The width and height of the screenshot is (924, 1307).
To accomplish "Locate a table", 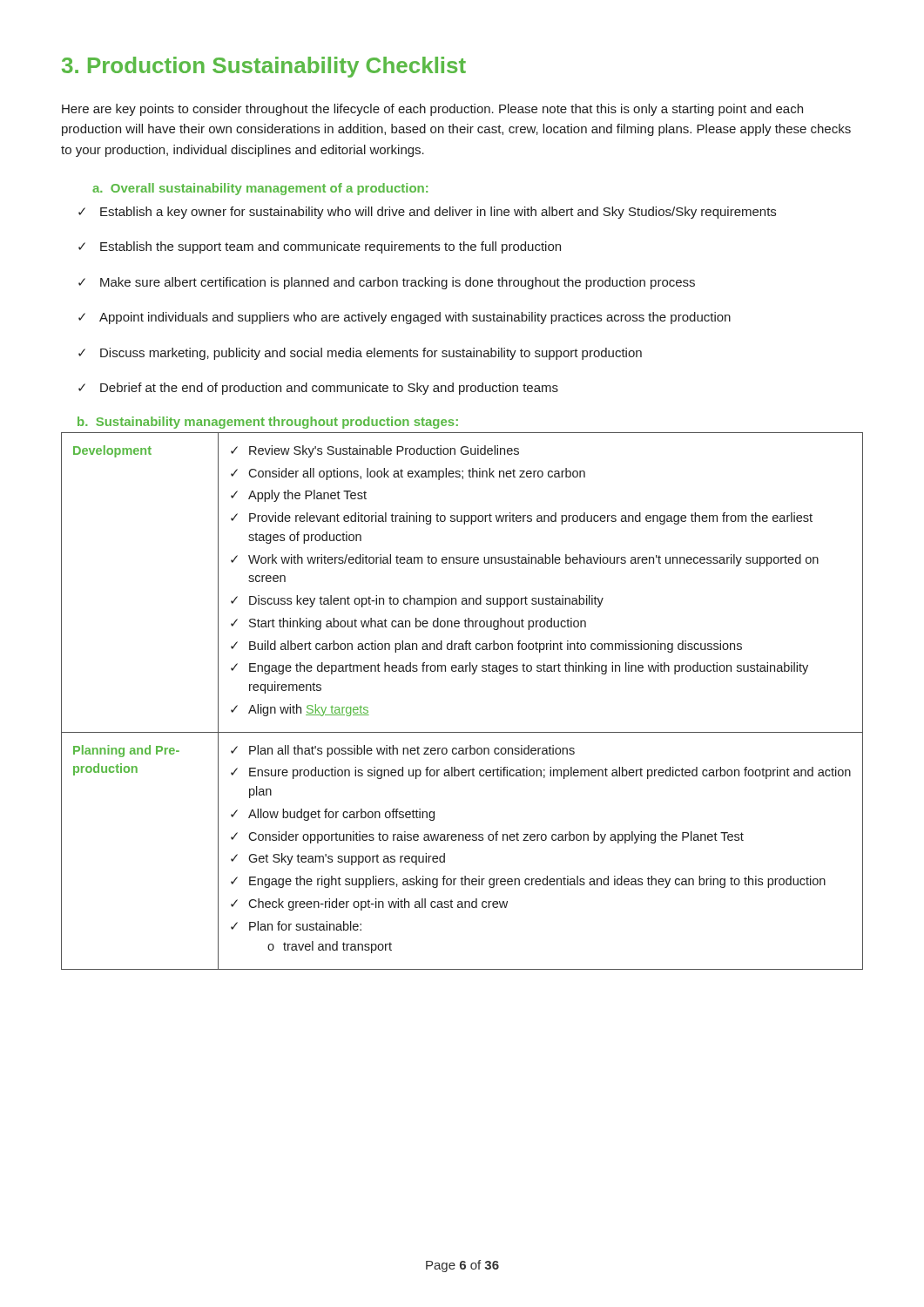I will pyautogui.click(x=462, y=701).
